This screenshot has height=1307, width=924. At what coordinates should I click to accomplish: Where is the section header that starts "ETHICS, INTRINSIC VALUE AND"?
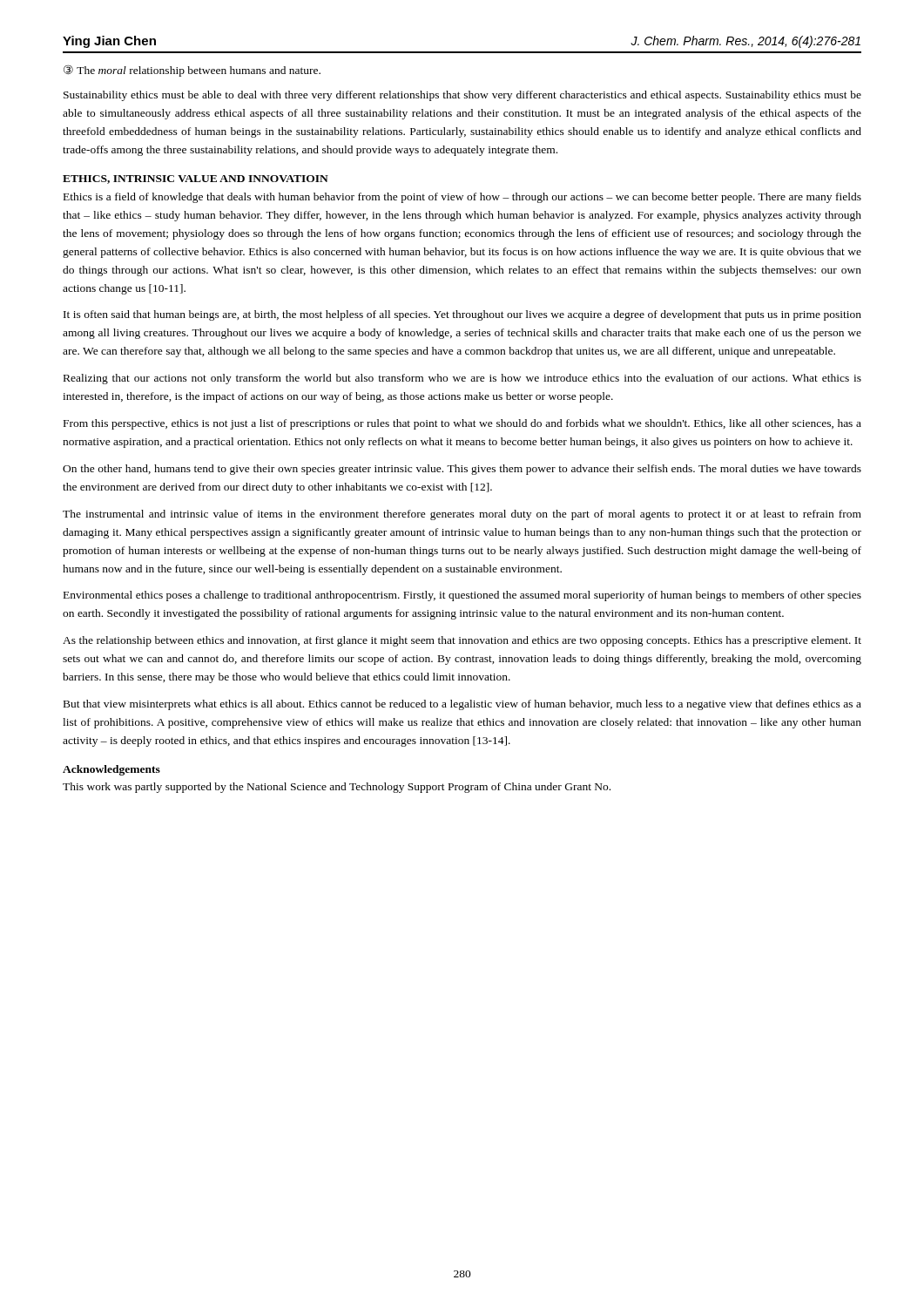tap(195, 178)
